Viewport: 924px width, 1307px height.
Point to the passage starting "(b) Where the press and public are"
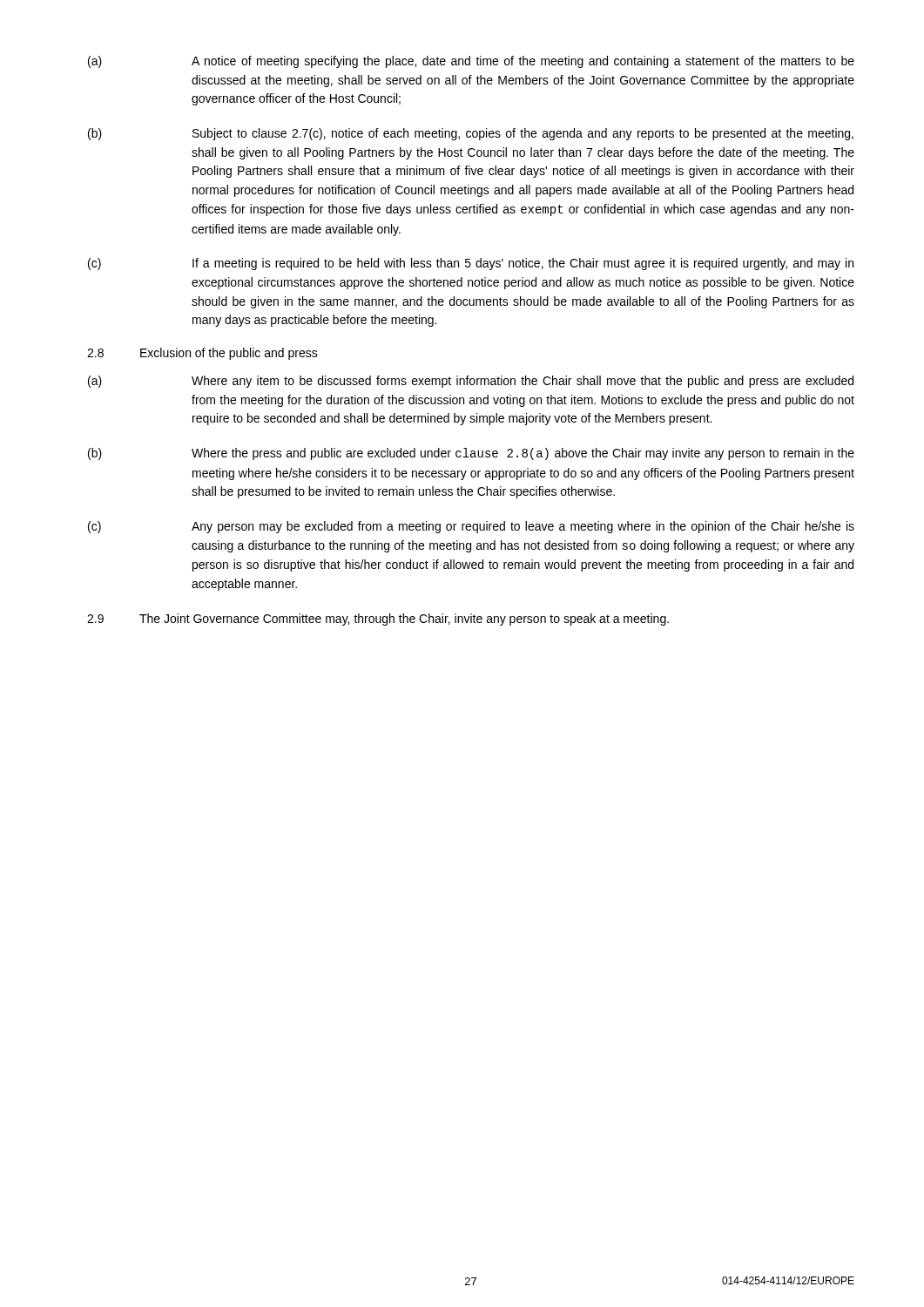tap(471, 473)
